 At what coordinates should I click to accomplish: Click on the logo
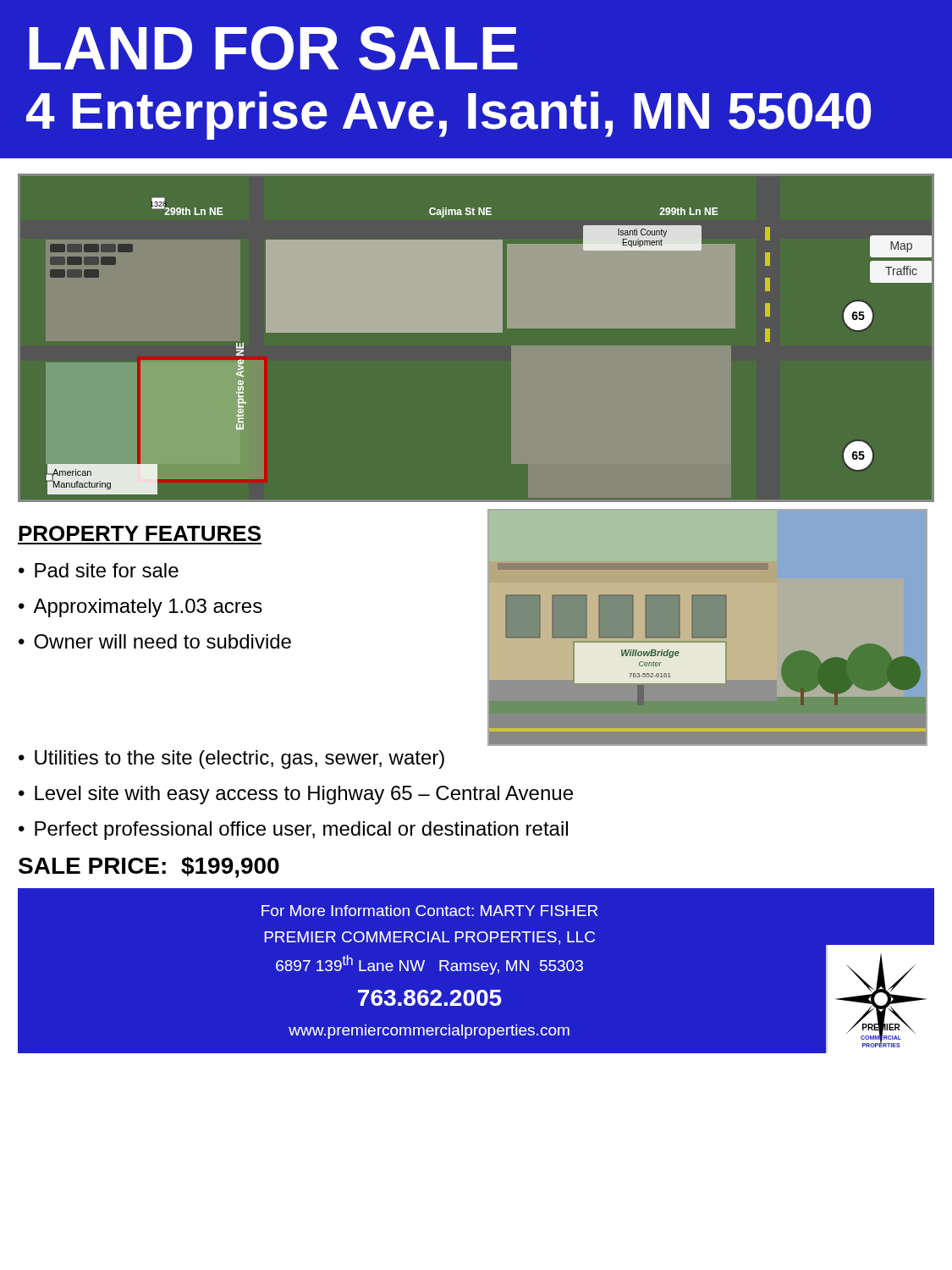click(x=880, y=999)
